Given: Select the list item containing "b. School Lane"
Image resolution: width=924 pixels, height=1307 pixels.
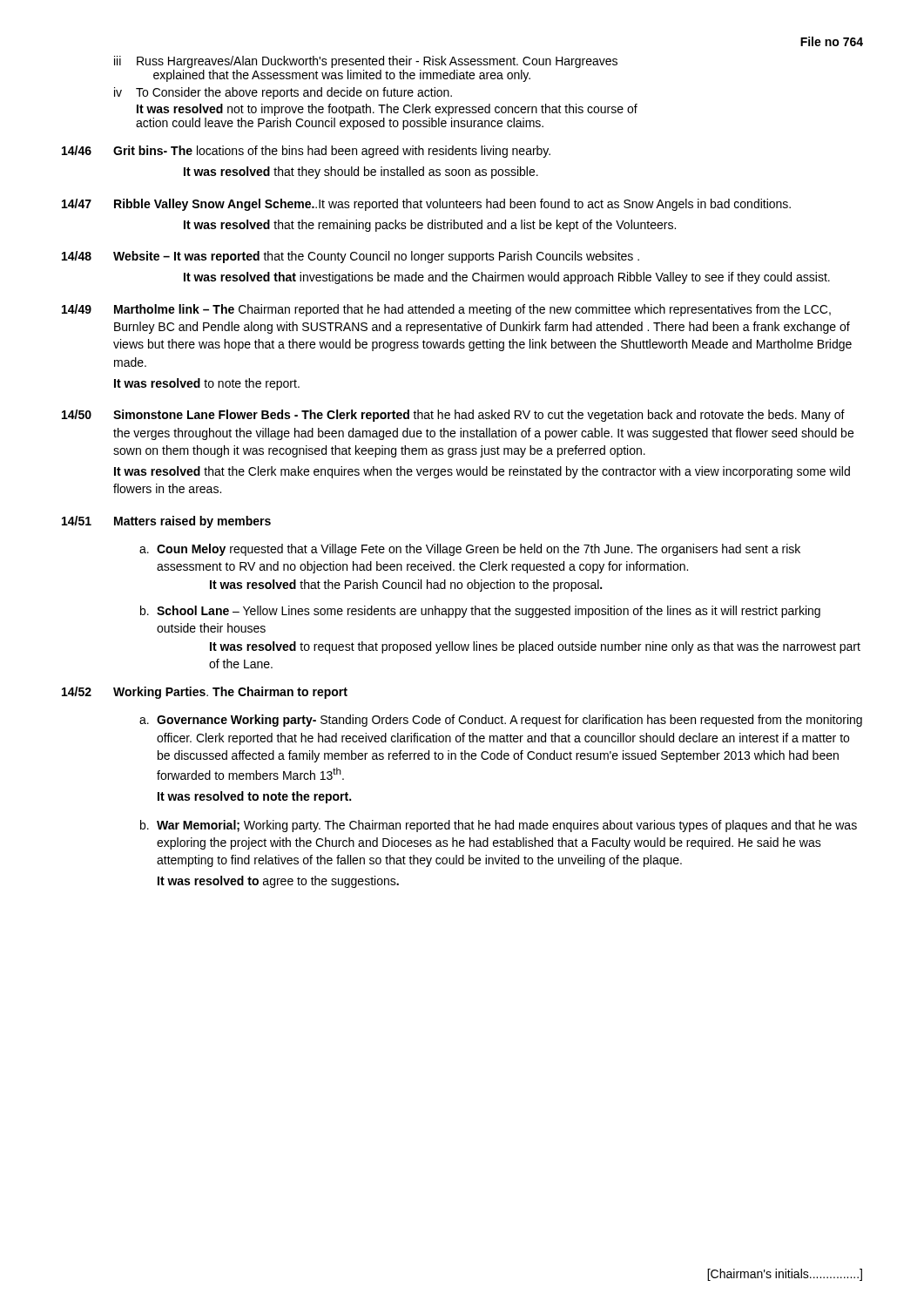Looking at the screenshot, I should coord(501,637).
